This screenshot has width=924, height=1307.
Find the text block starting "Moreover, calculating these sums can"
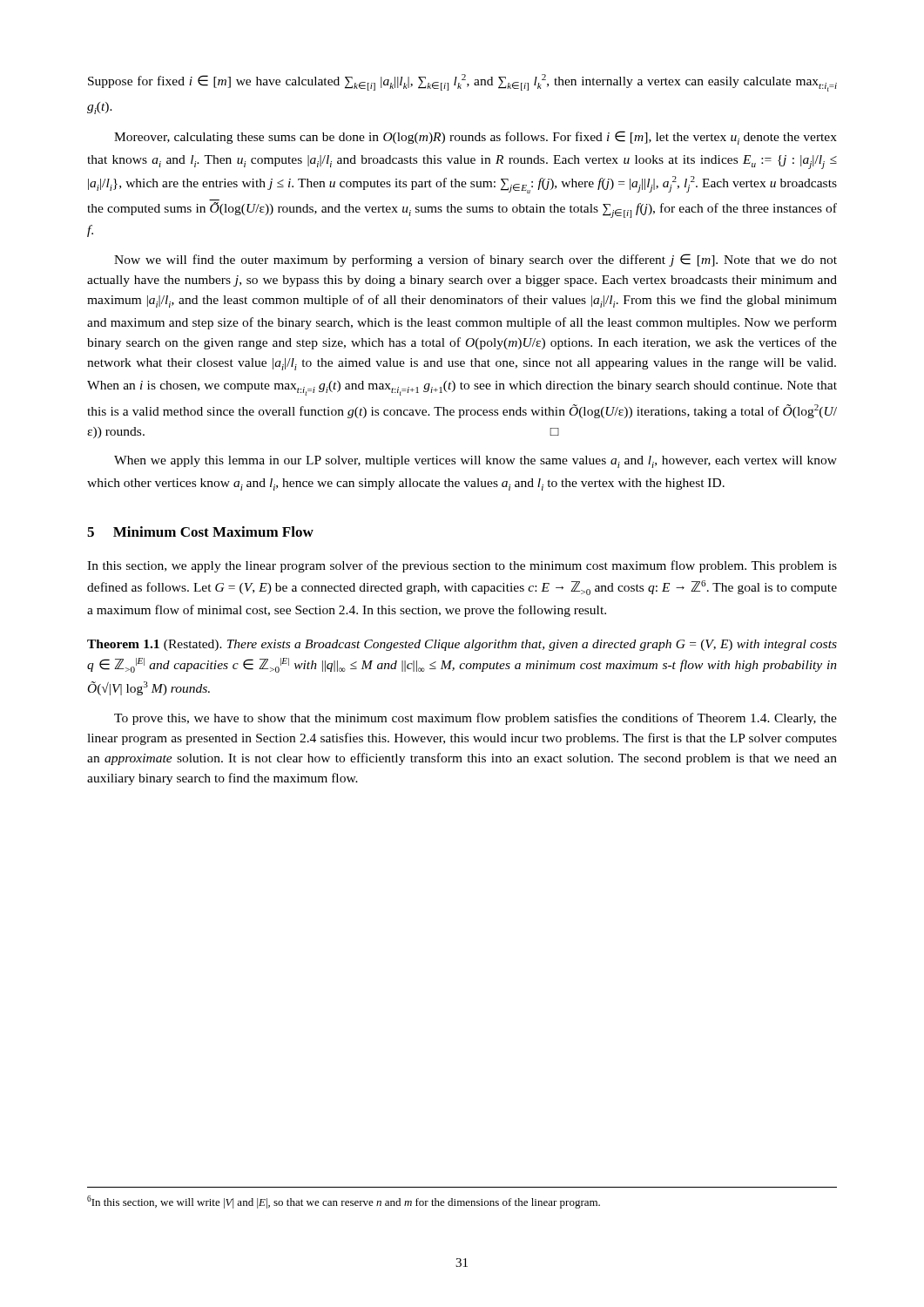pyautogui.click(x=462, y=183)
